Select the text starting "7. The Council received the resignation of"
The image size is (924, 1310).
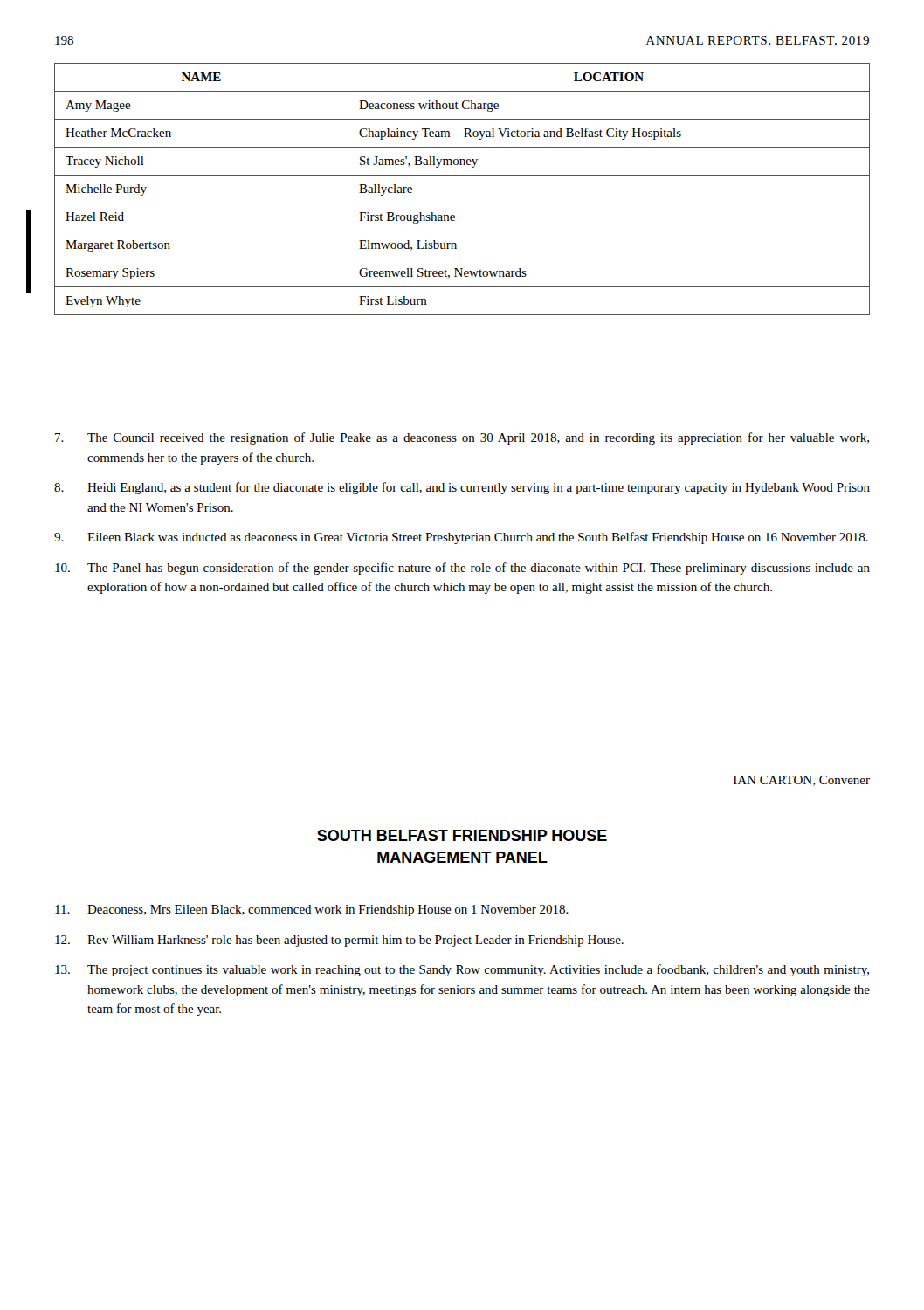[x=462, y=448]
